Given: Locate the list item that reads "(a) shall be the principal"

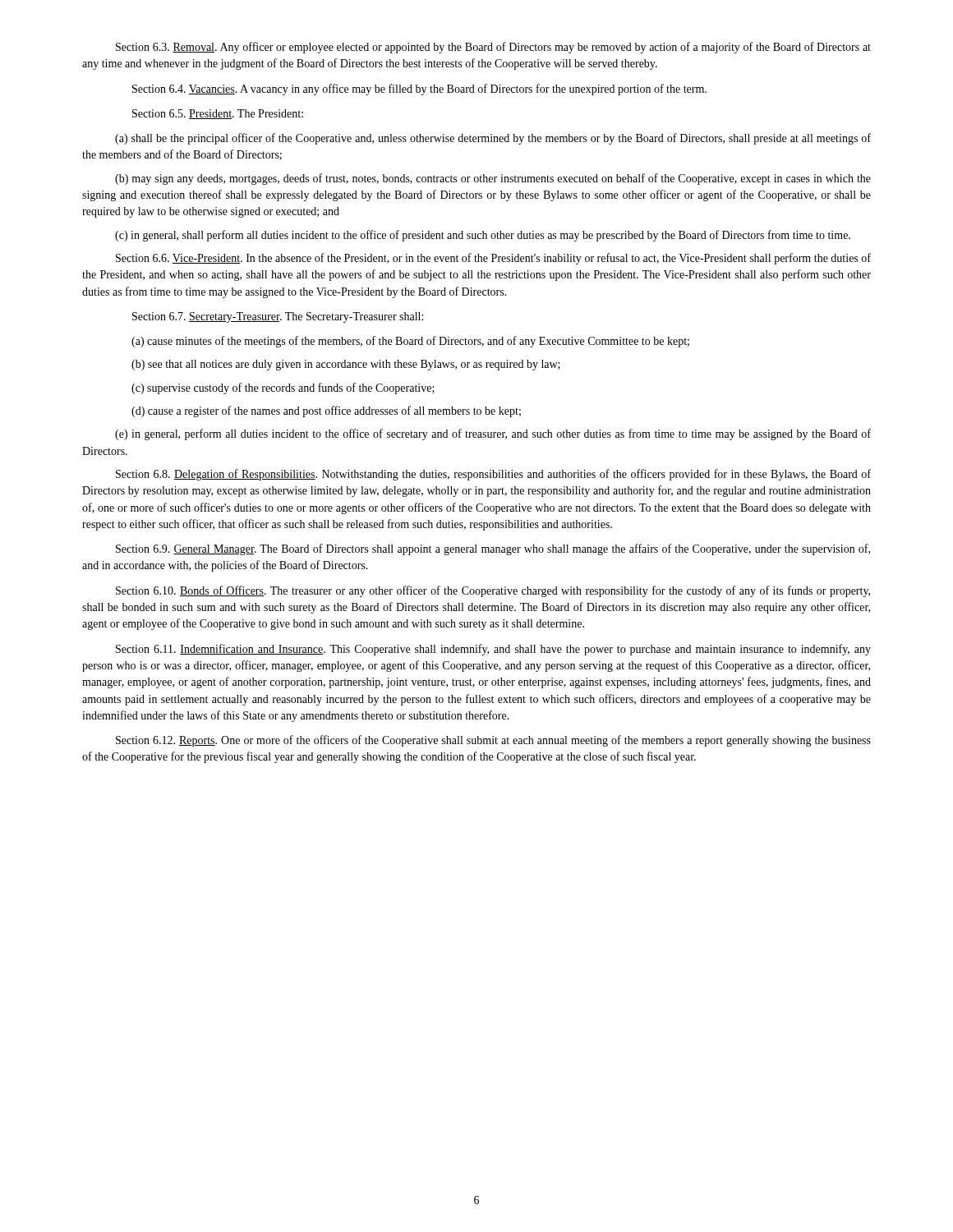Looking at the screenshot, I should [x=476, y=147].
